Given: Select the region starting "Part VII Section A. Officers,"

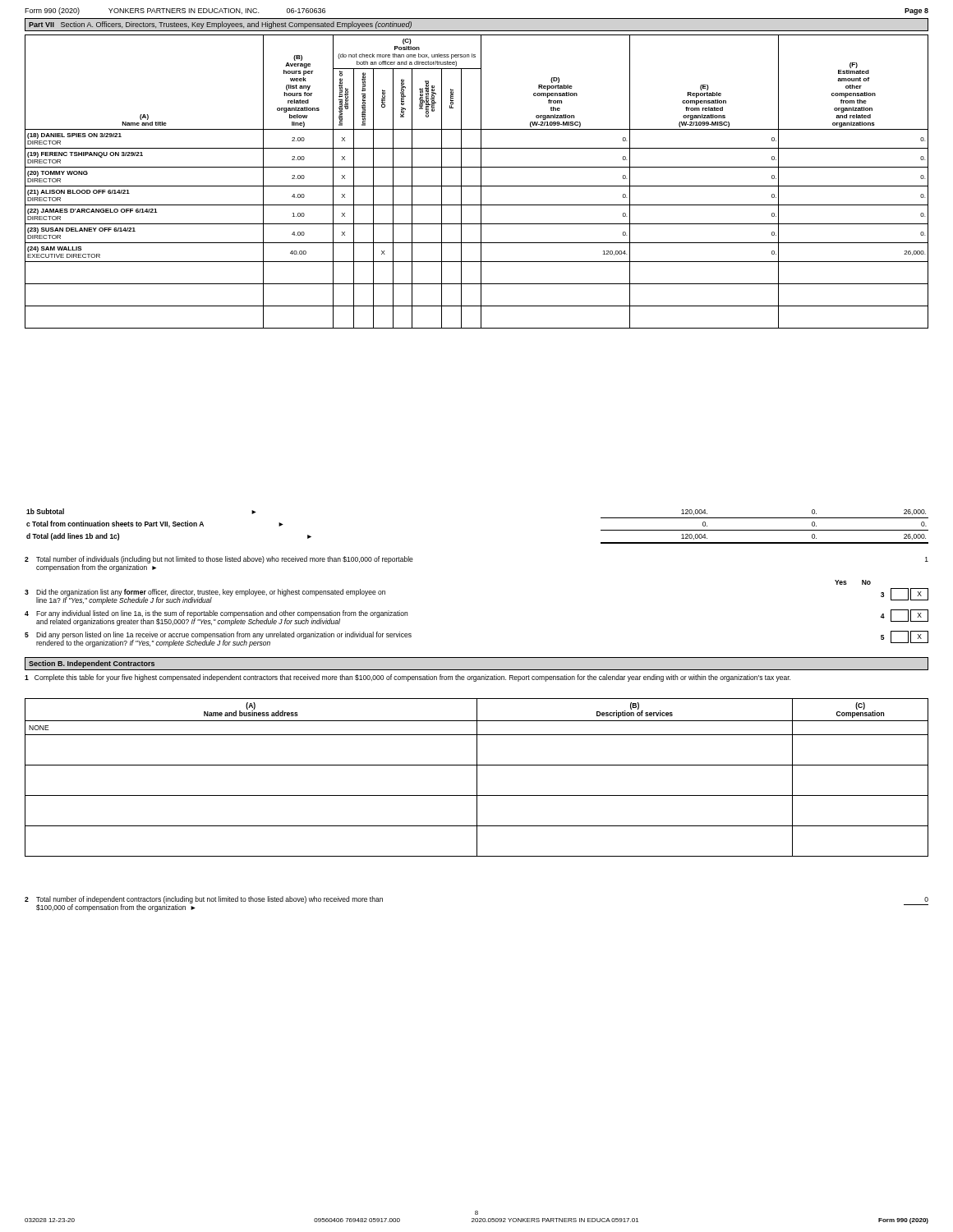Looking at the screenshot, I should (x=220, y=25).
